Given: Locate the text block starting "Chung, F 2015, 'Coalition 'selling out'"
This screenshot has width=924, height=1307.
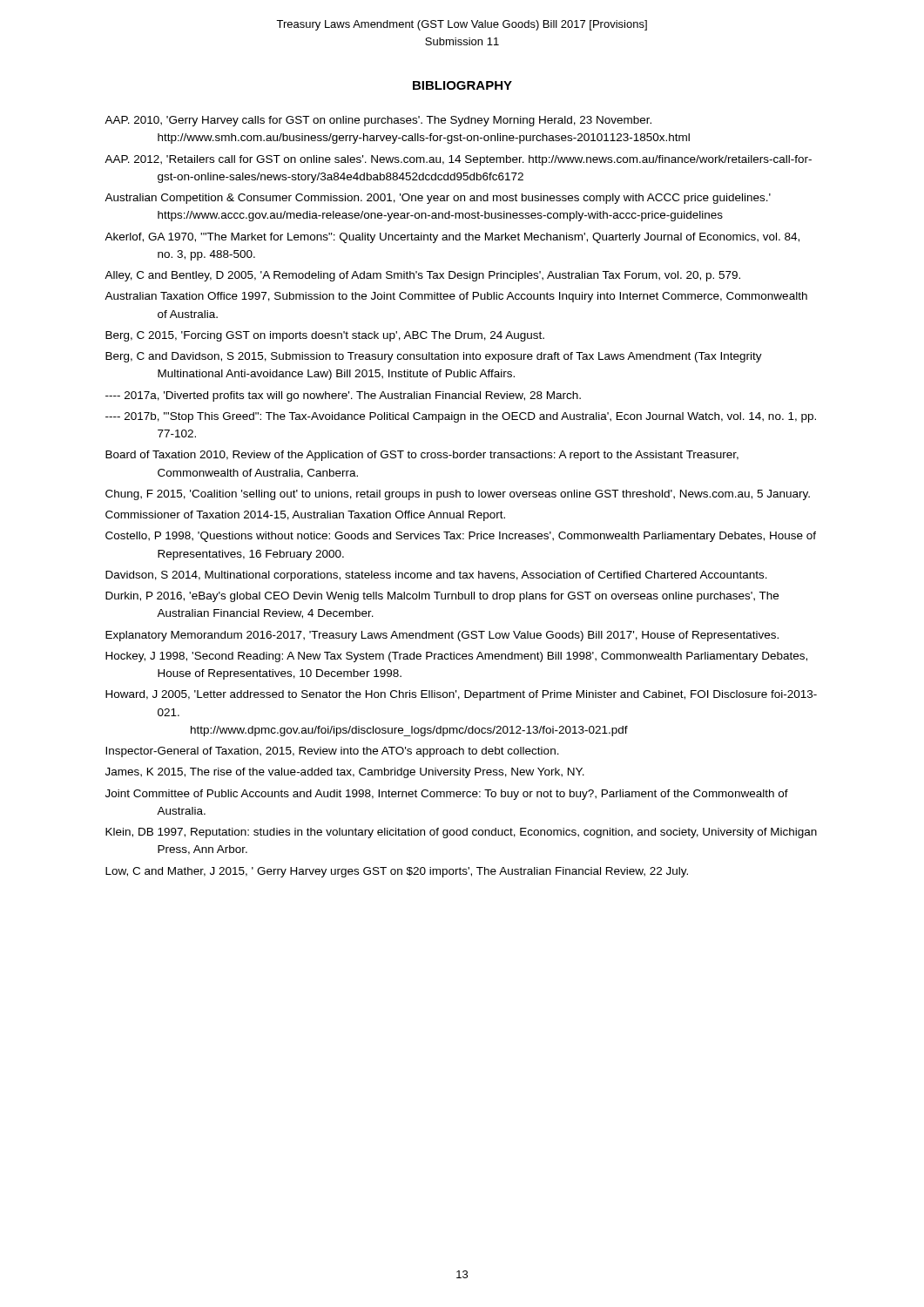Looking at the screenshot, I should (x=458, y=493).
